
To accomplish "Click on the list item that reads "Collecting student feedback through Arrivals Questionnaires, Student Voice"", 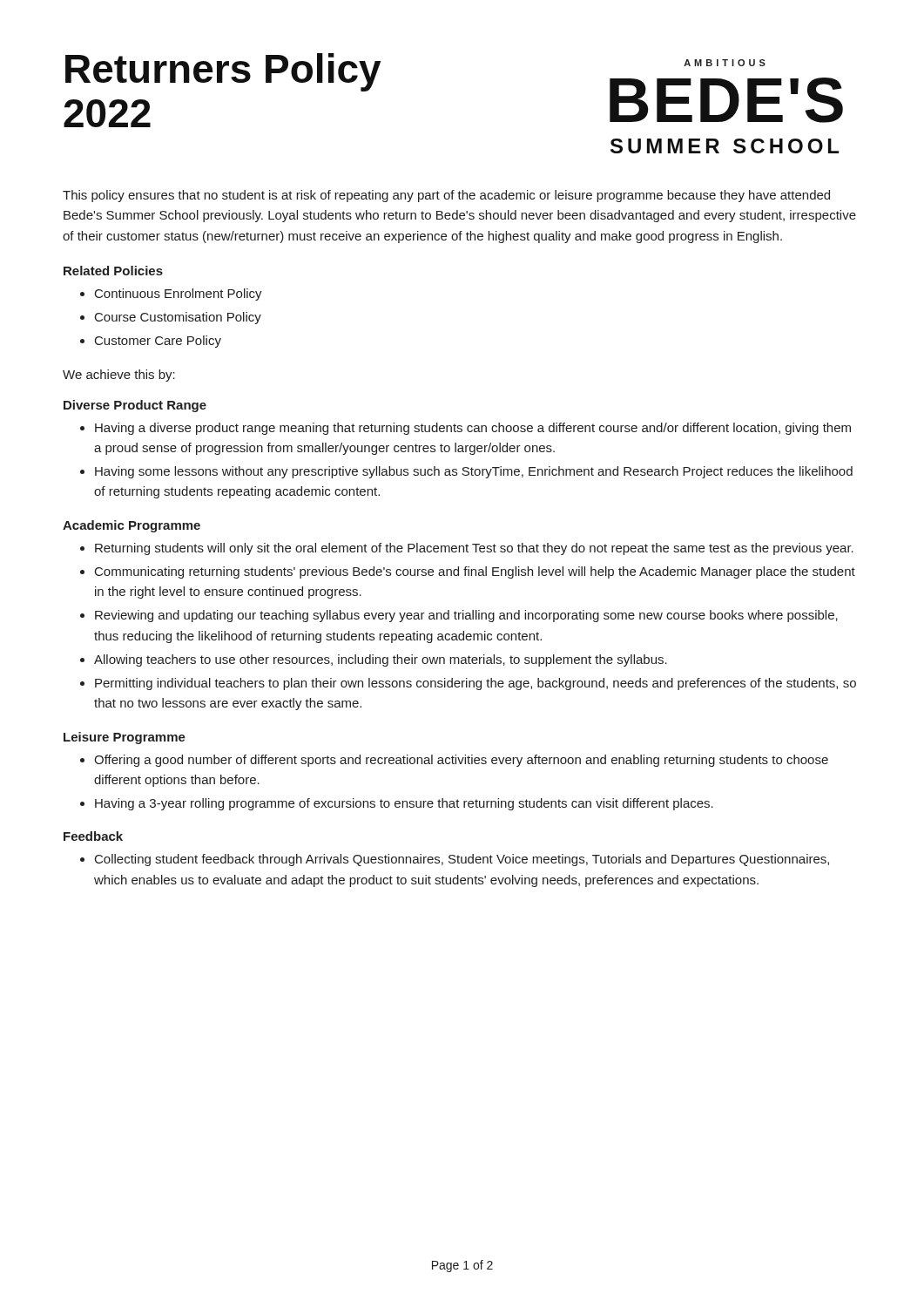I will tap(462, 869).
